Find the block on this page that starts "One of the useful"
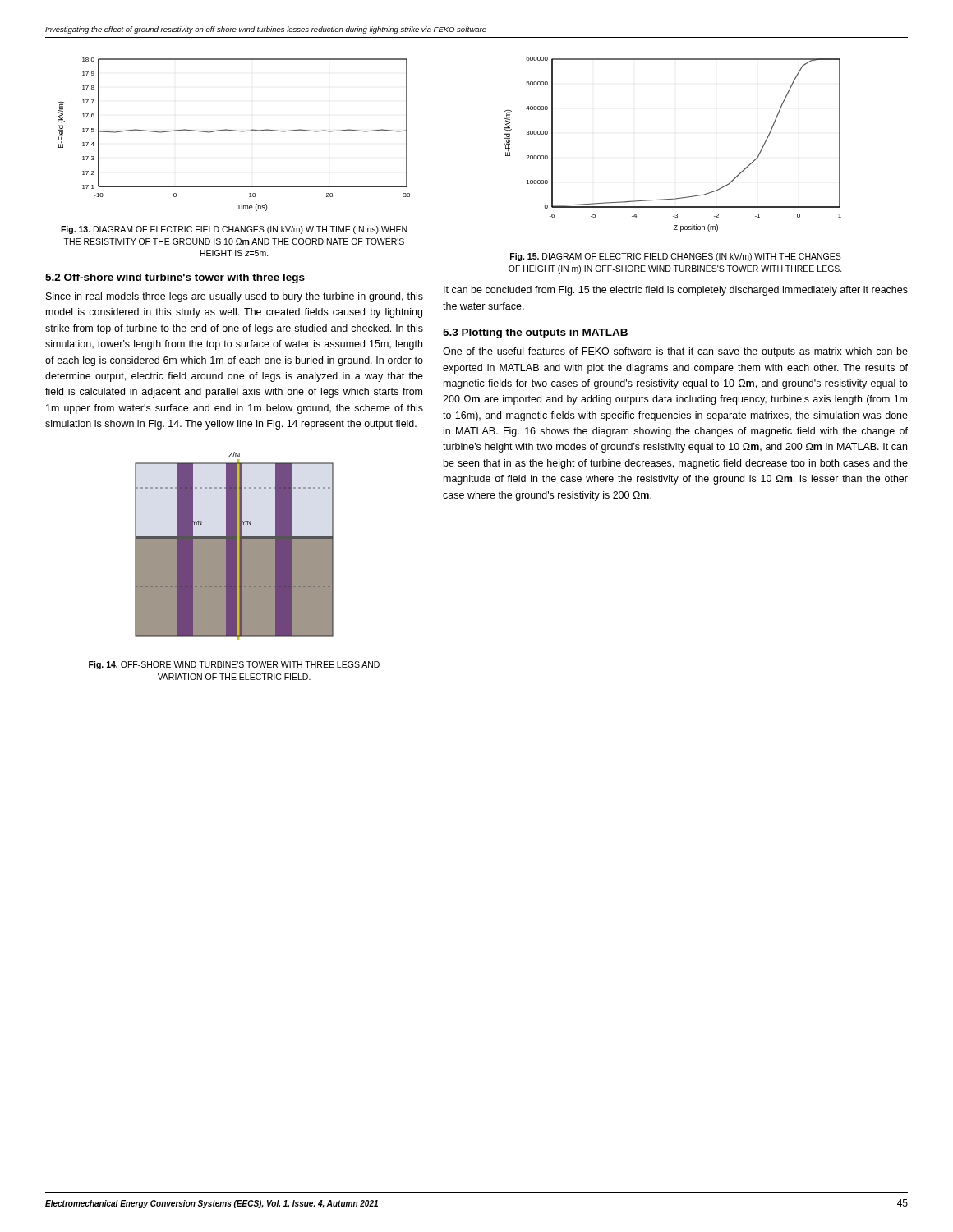The image size is (953, 1232). (x=675, y=423)
